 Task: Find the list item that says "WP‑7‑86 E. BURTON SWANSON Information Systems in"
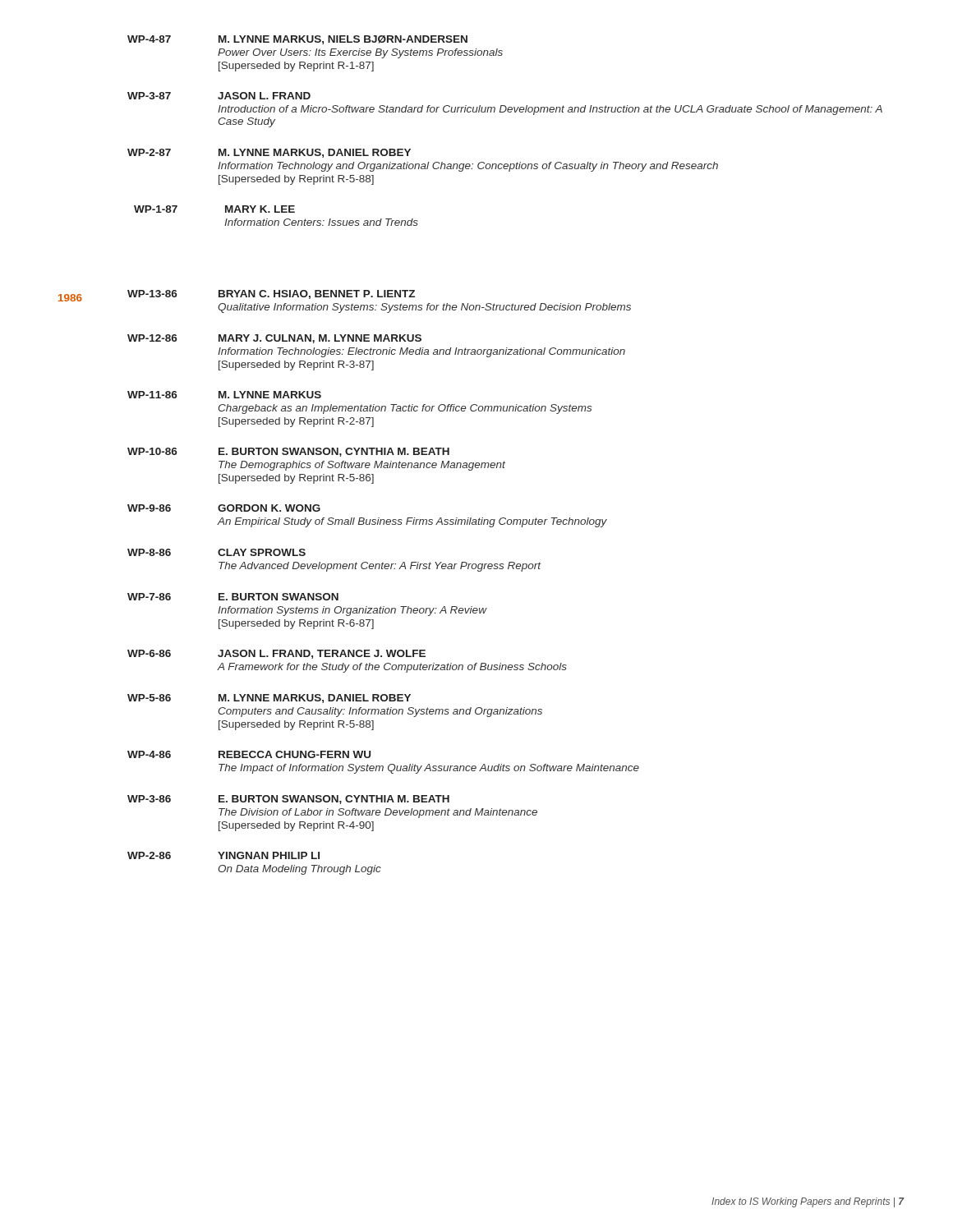[x=233, y=597]
